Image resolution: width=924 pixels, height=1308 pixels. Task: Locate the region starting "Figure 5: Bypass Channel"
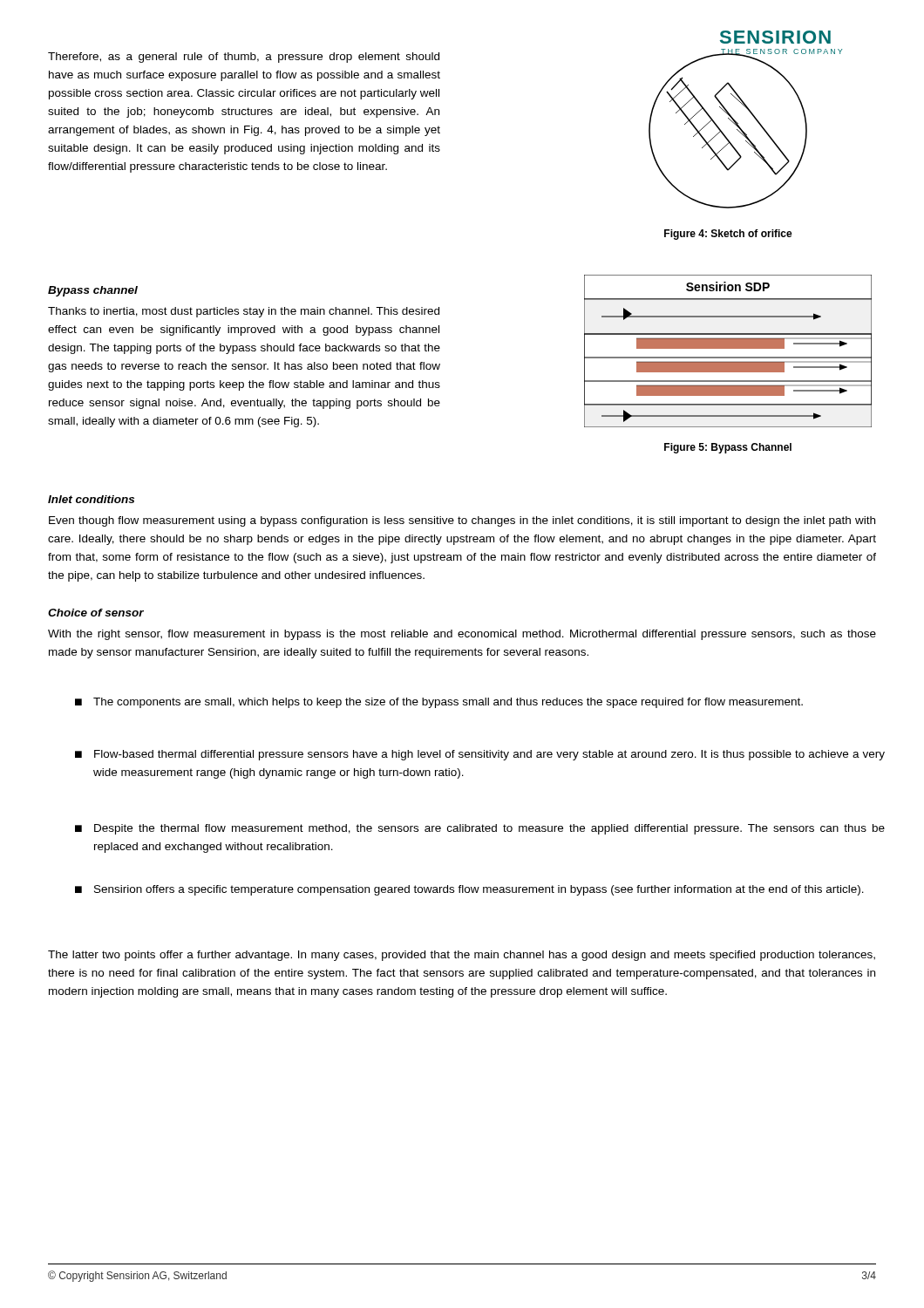pyautogui.click(x=728, y=447)
